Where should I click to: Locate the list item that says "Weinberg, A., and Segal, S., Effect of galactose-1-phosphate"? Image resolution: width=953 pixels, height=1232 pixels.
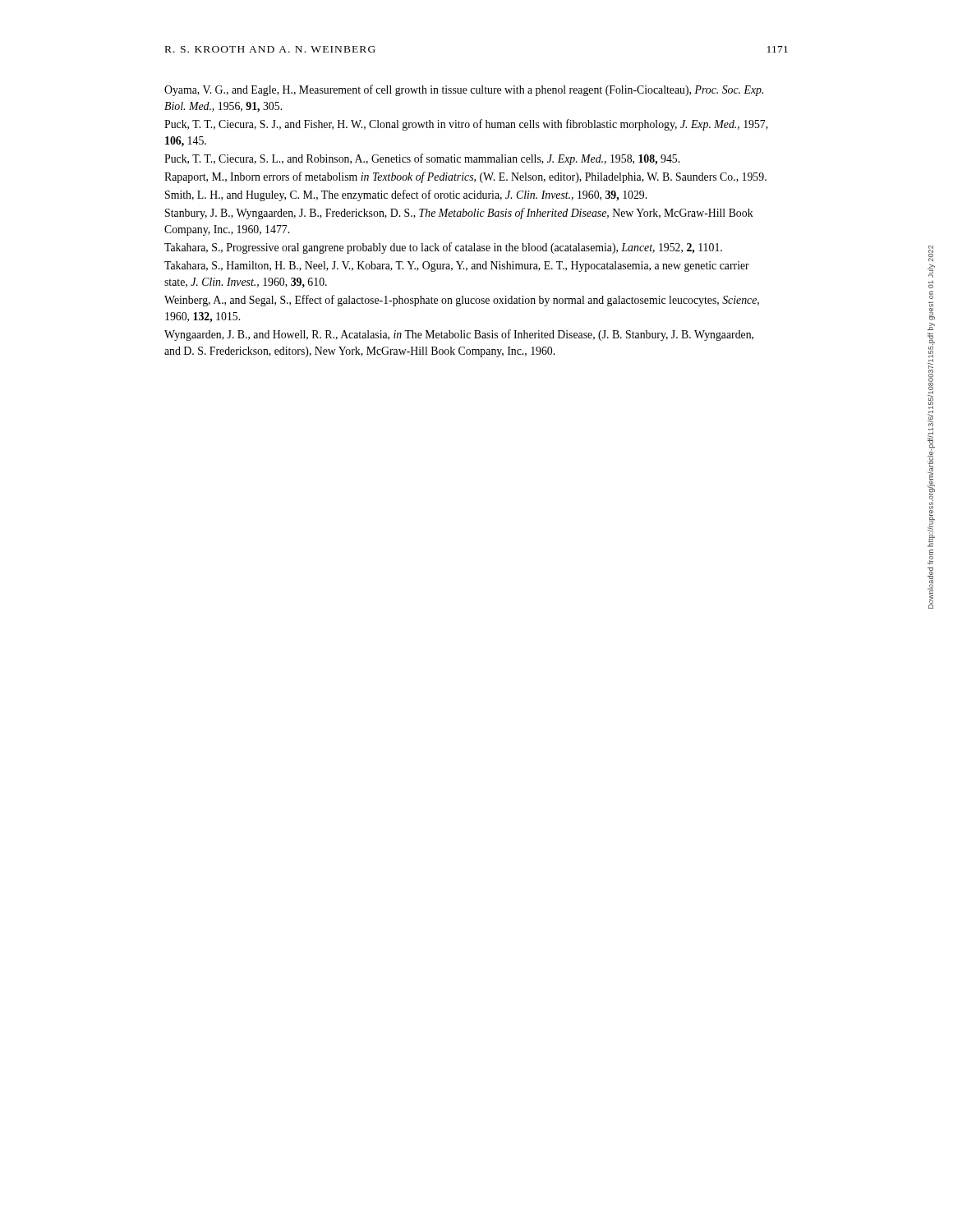pos(468,309)
